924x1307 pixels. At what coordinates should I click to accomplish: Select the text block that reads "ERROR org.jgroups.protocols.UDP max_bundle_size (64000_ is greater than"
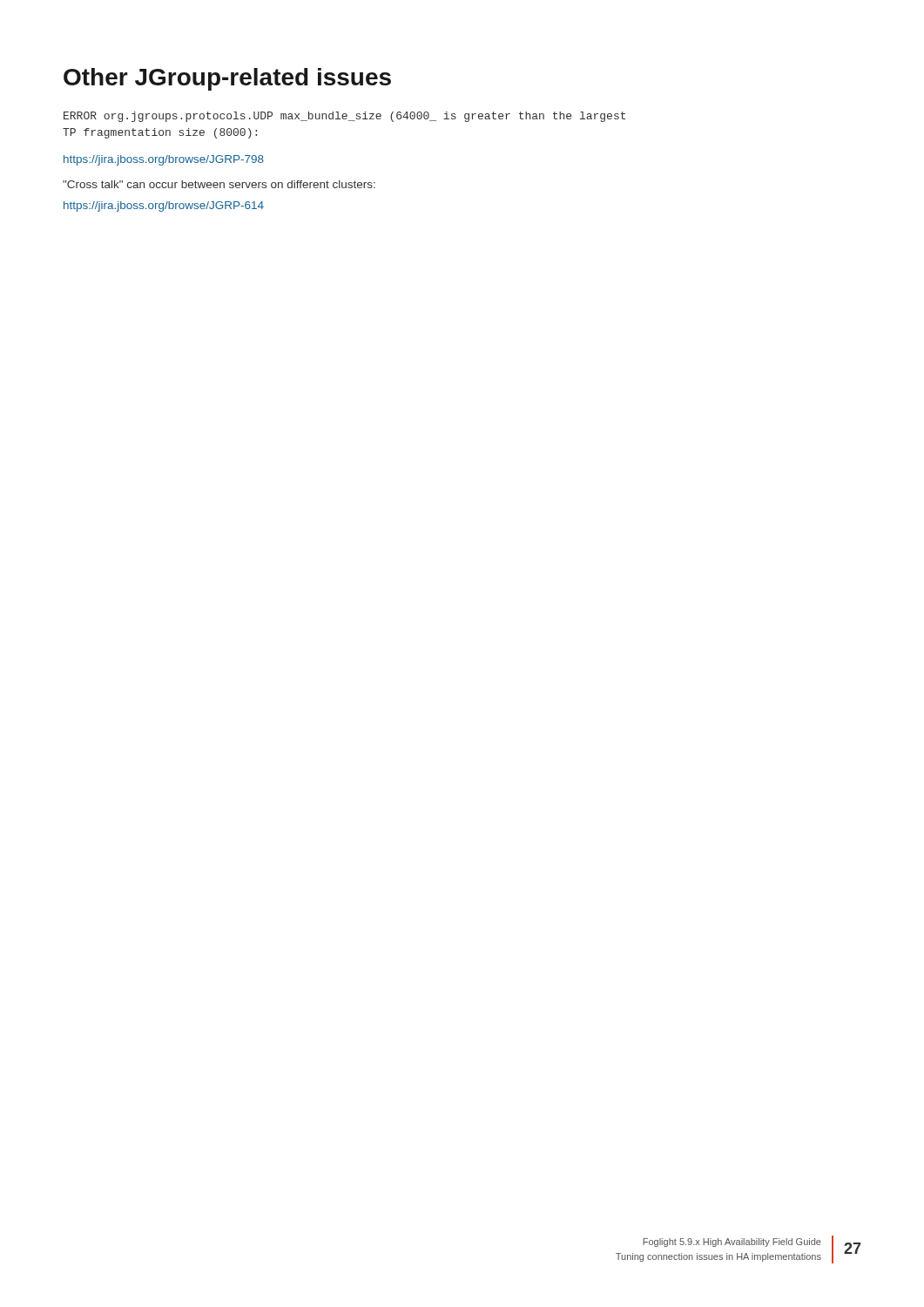(462, 125)
